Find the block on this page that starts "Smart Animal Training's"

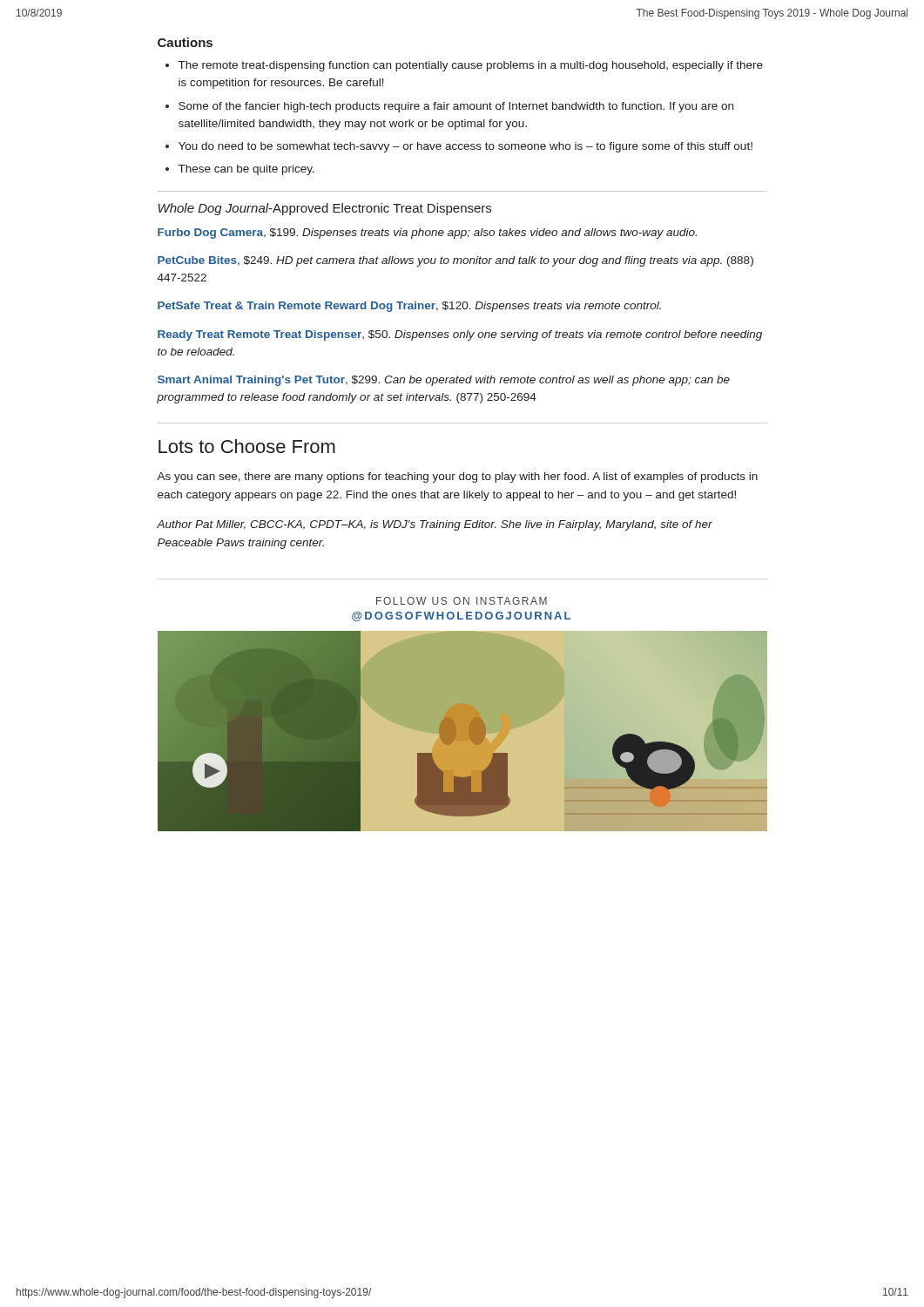pyautogui.click(x=444, y=388)
